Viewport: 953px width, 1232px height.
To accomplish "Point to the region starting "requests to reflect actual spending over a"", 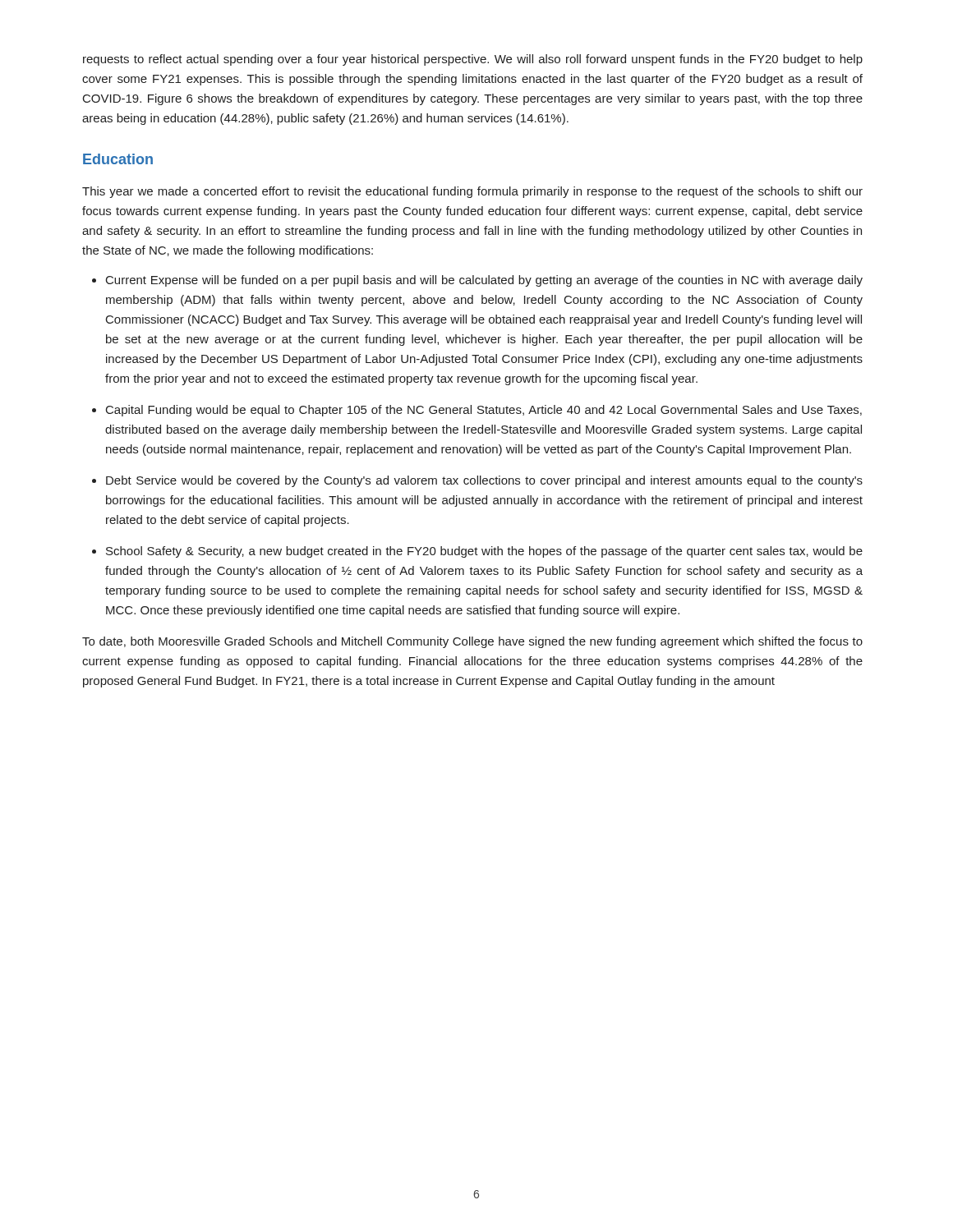I will [472, 88].
